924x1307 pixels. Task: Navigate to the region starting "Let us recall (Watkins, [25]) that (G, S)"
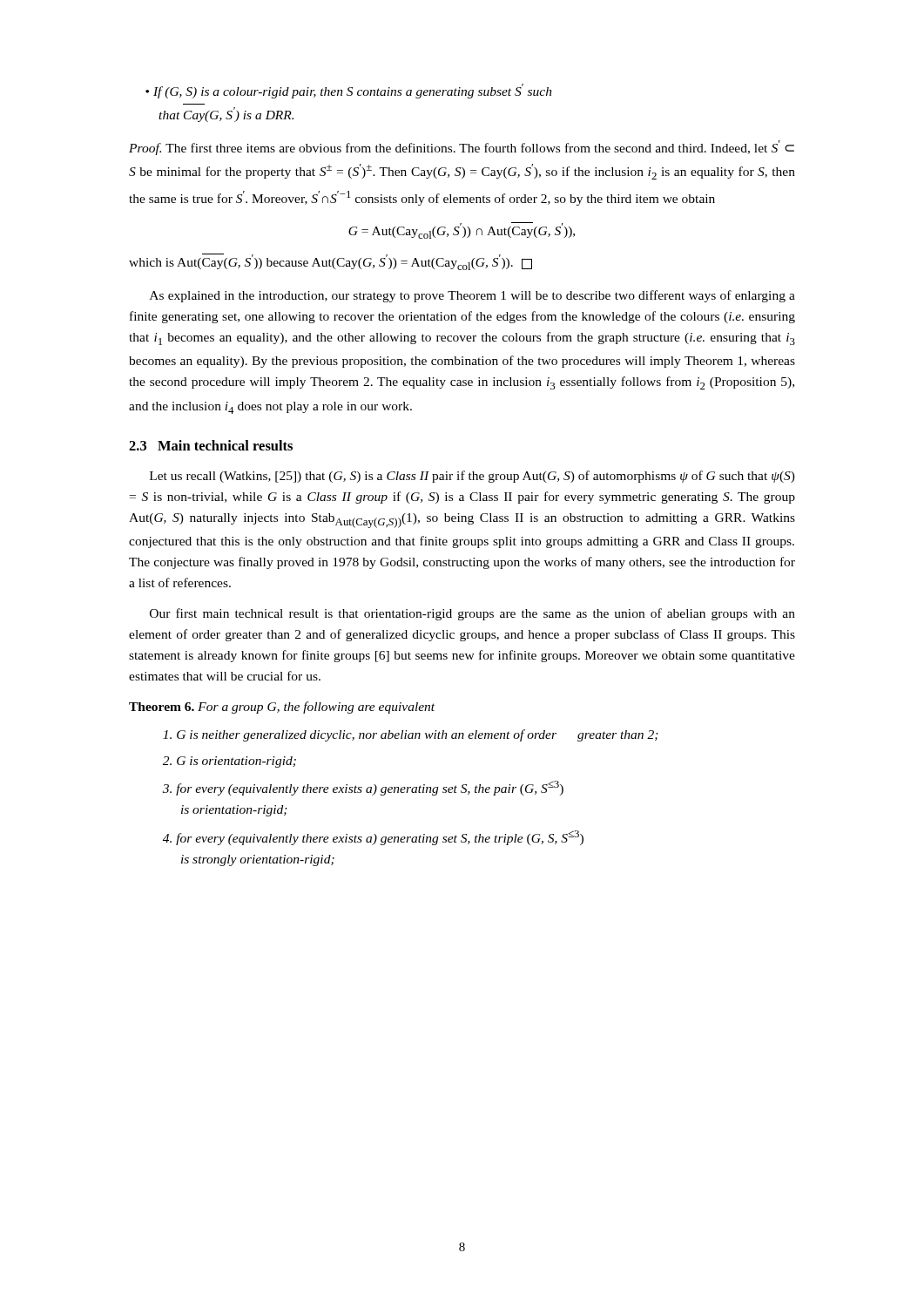tap(462, 529)
